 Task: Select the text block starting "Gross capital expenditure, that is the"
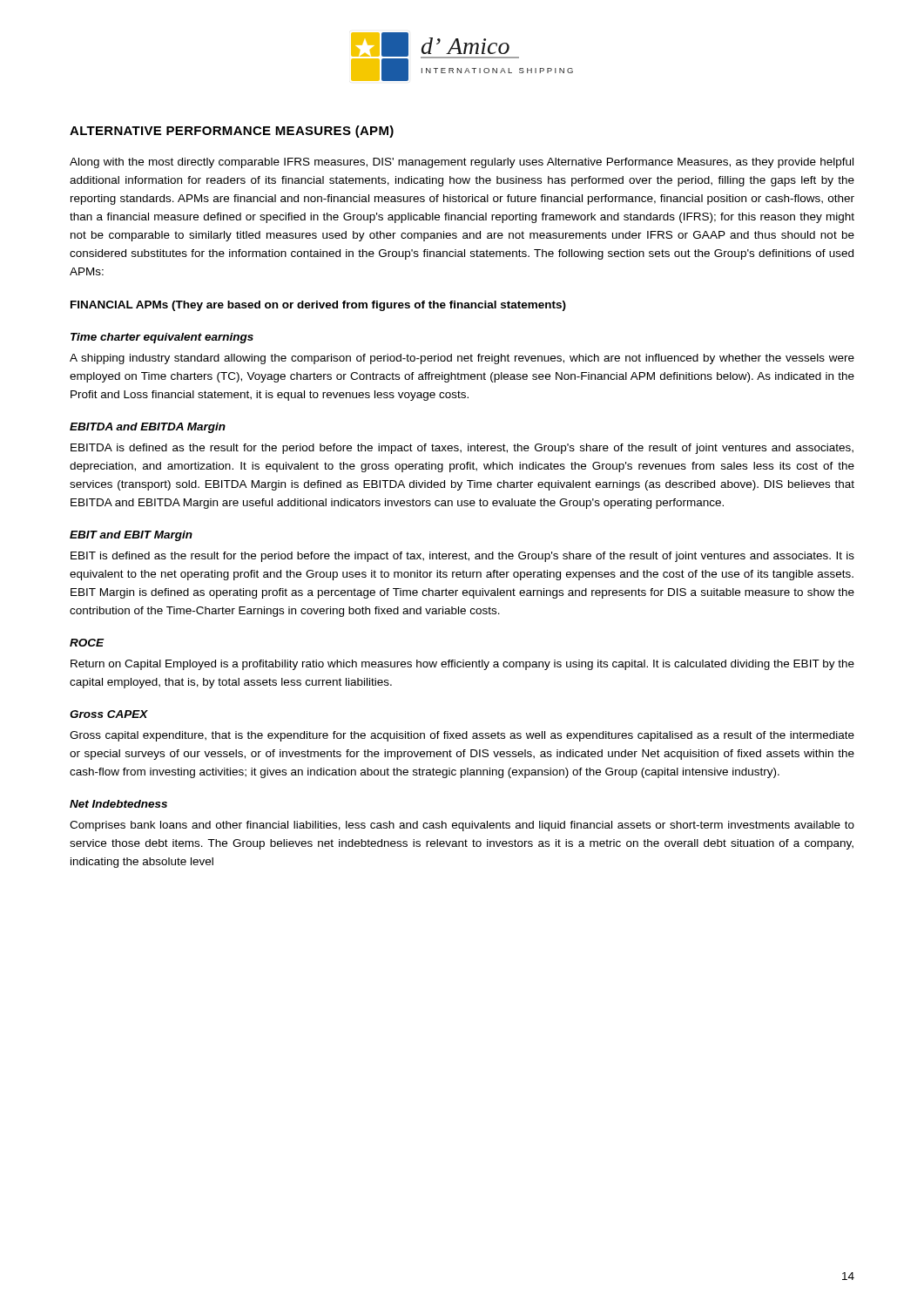pos(462,753)
